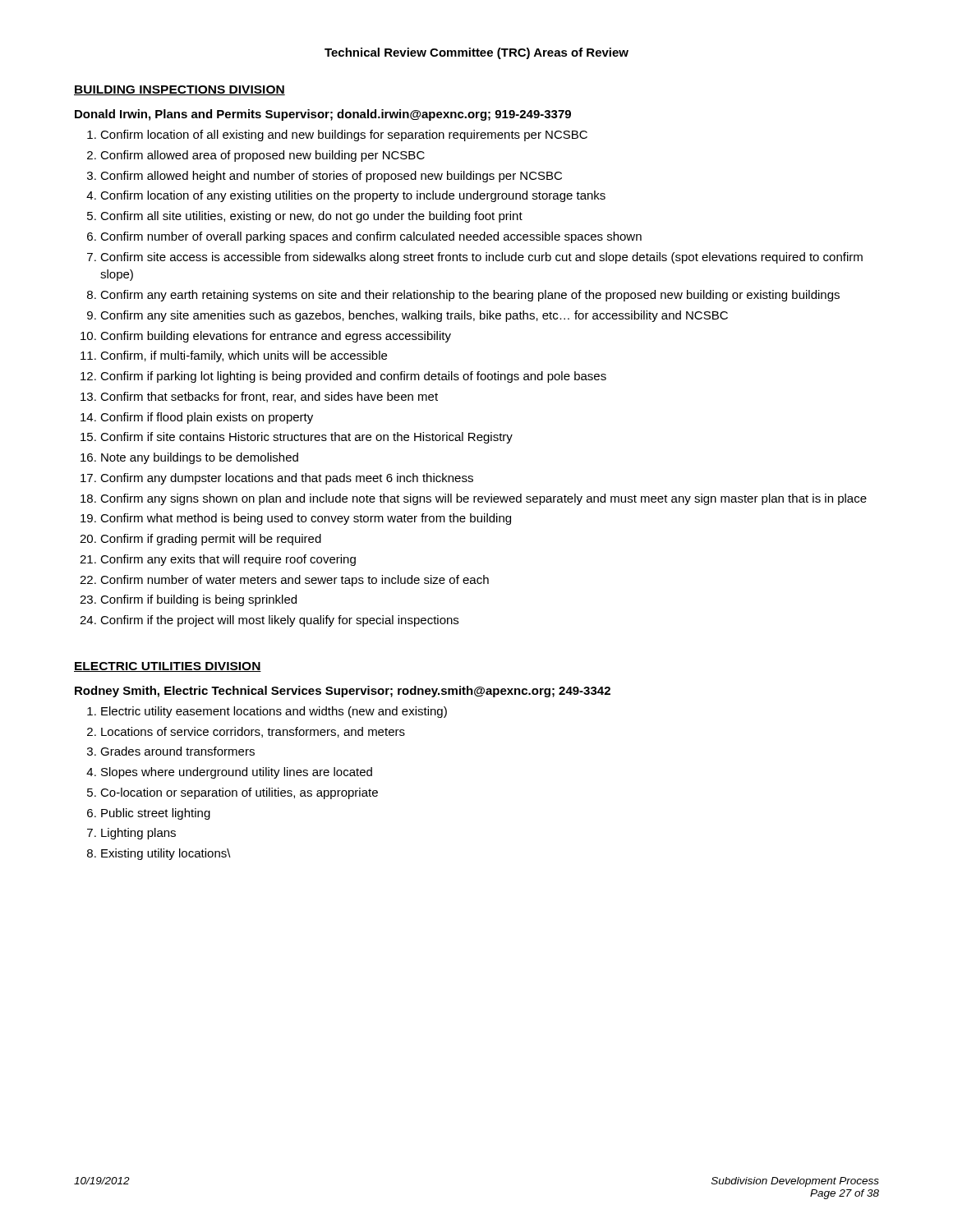Select the list item that reads "Confirm allowed area of proposed new"

coord(262,156)
